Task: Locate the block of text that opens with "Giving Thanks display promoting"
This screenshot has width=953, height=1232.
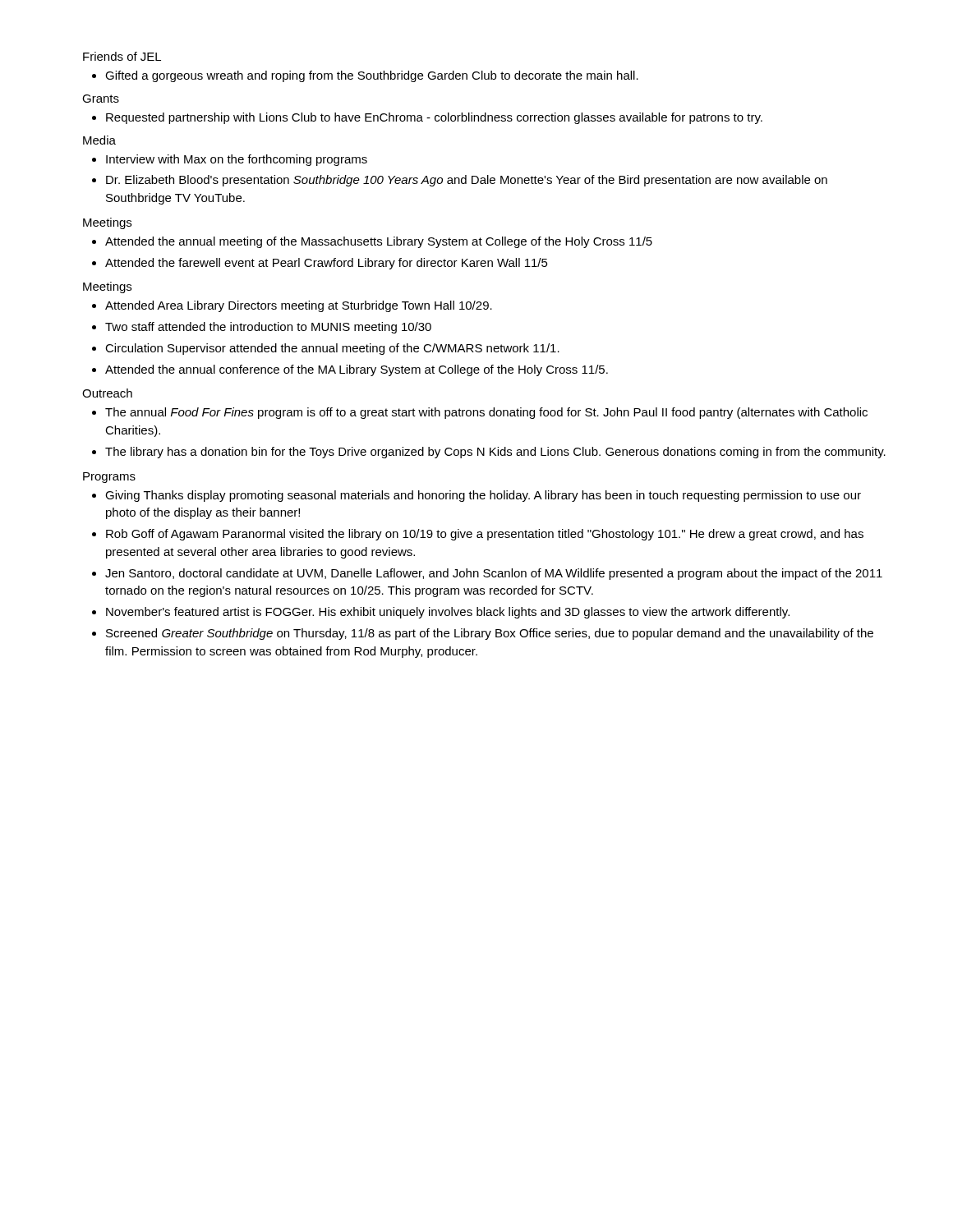Action: 483,503
